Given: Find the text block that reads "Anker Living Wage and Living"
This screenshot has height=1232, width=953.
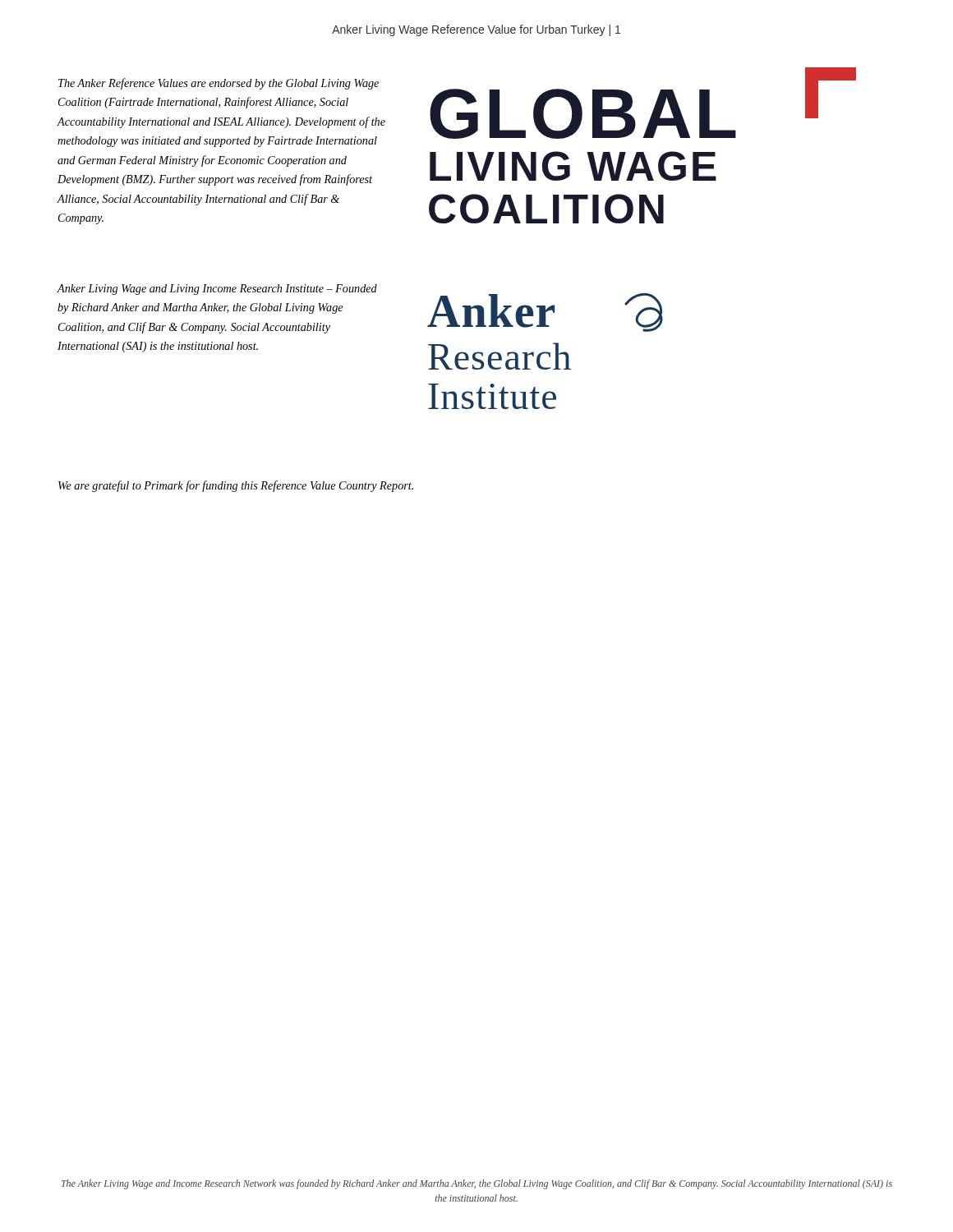Looking at the screenshot, I should click(x=217, y=317).
